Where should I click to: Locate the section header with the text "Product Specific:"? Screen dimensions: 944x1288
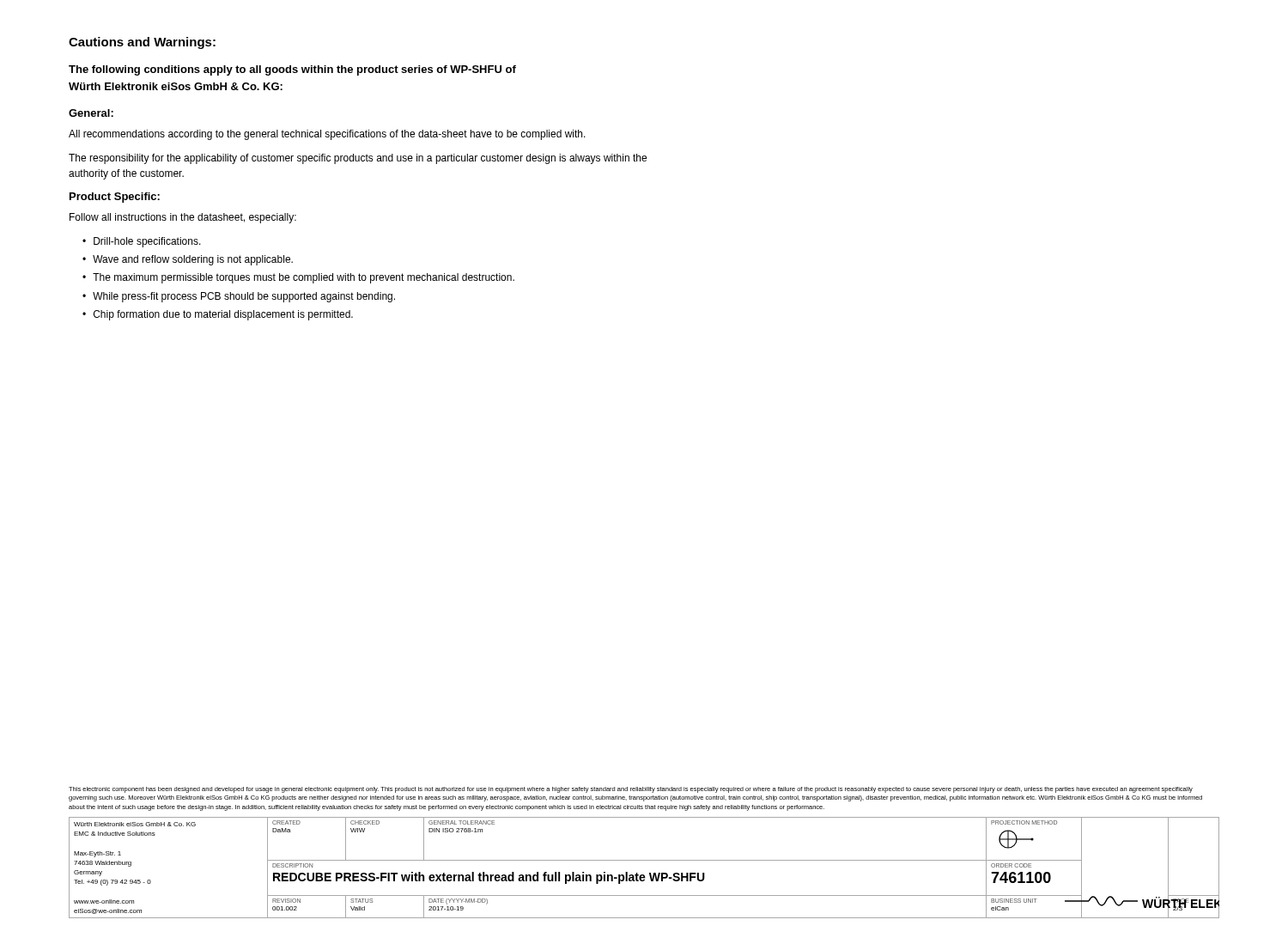click(115, 198)
